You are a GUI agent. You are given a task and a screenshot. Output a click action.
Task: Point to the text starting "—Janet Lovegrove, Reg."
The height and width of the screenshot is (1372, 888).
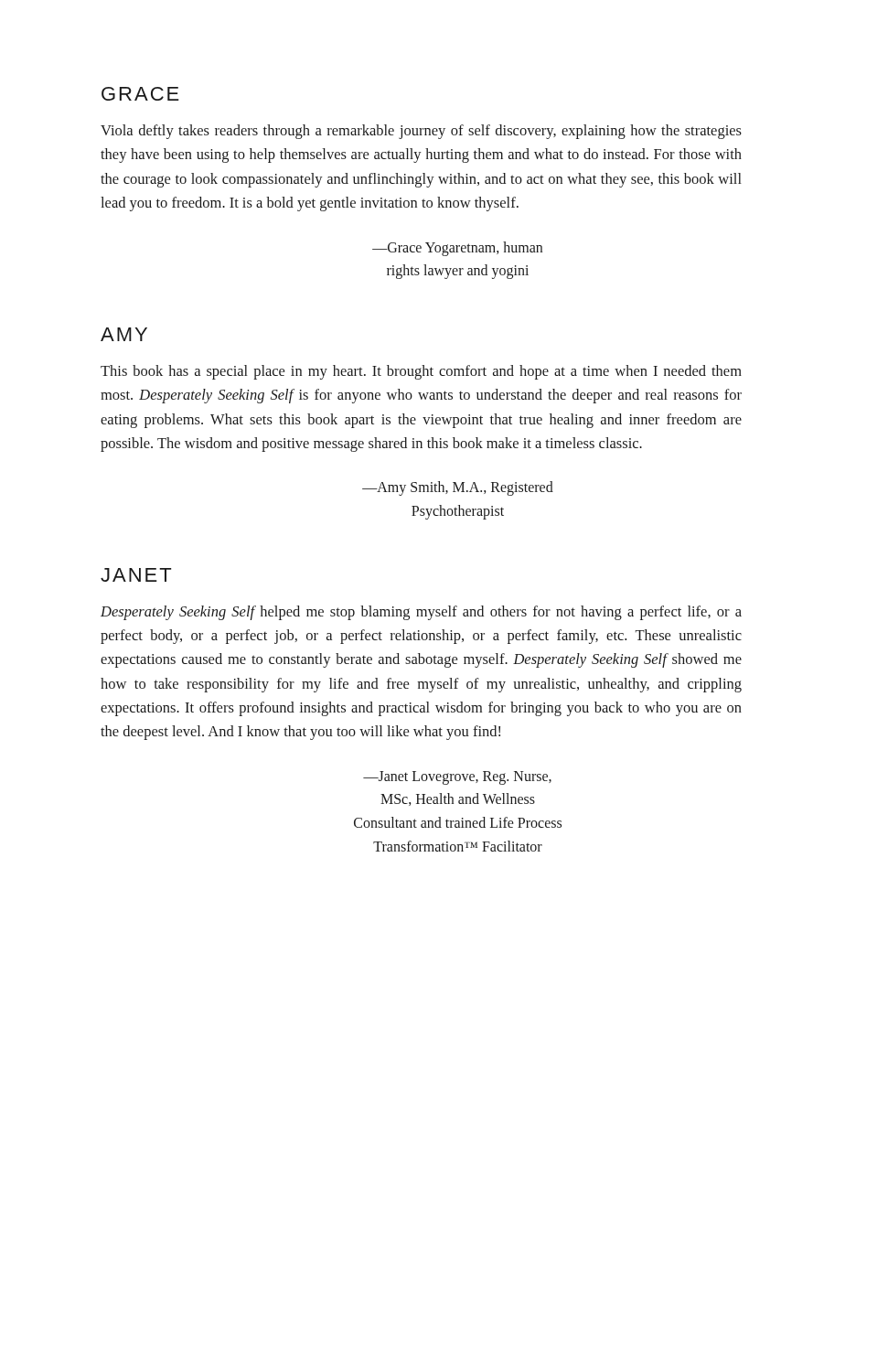pyautogui.click(x=458, y=811)
